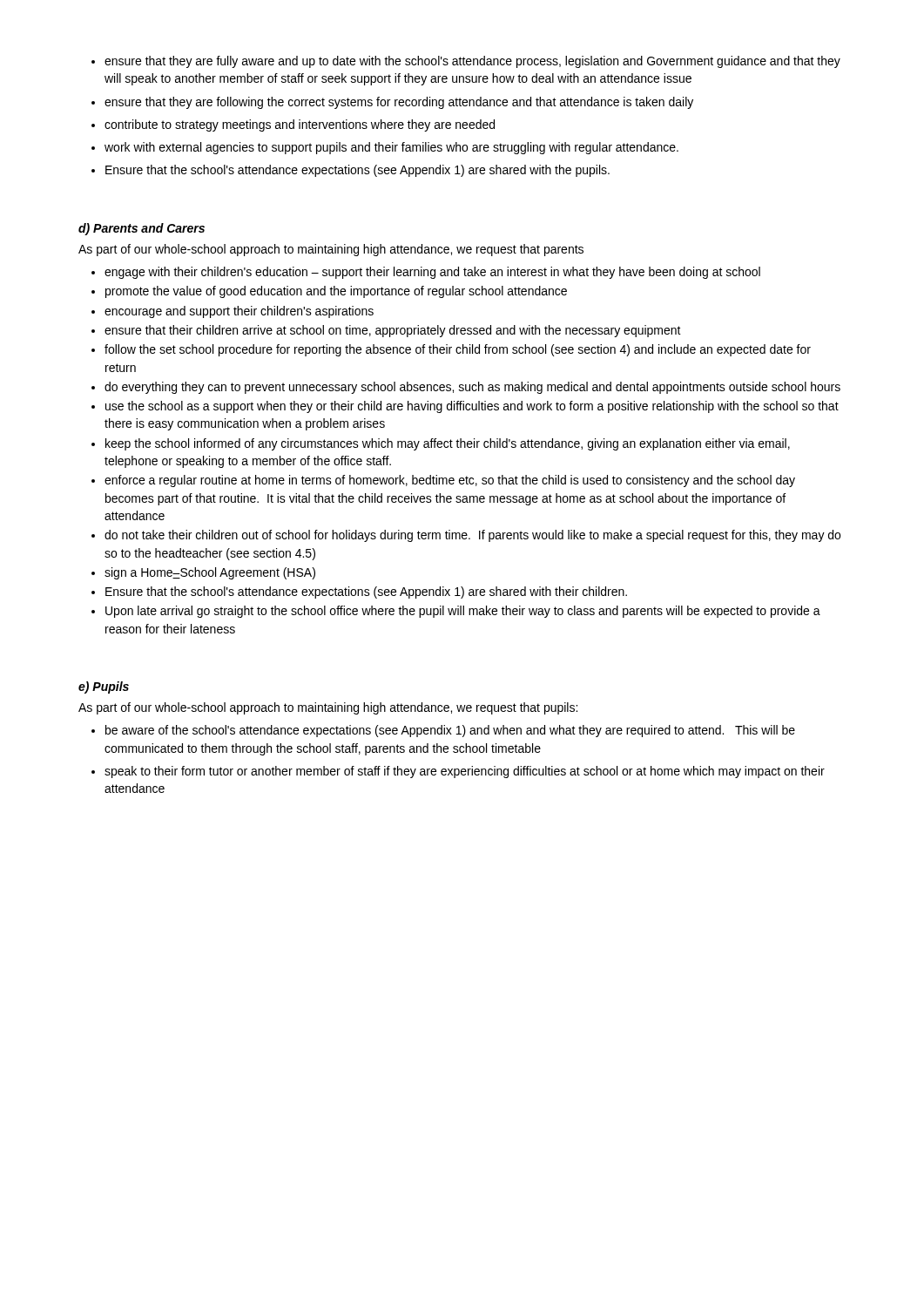Click on the list item that says "do not take their children out of school"
This screenshot has height=1307, width=924.
click(x=462, y=544)
